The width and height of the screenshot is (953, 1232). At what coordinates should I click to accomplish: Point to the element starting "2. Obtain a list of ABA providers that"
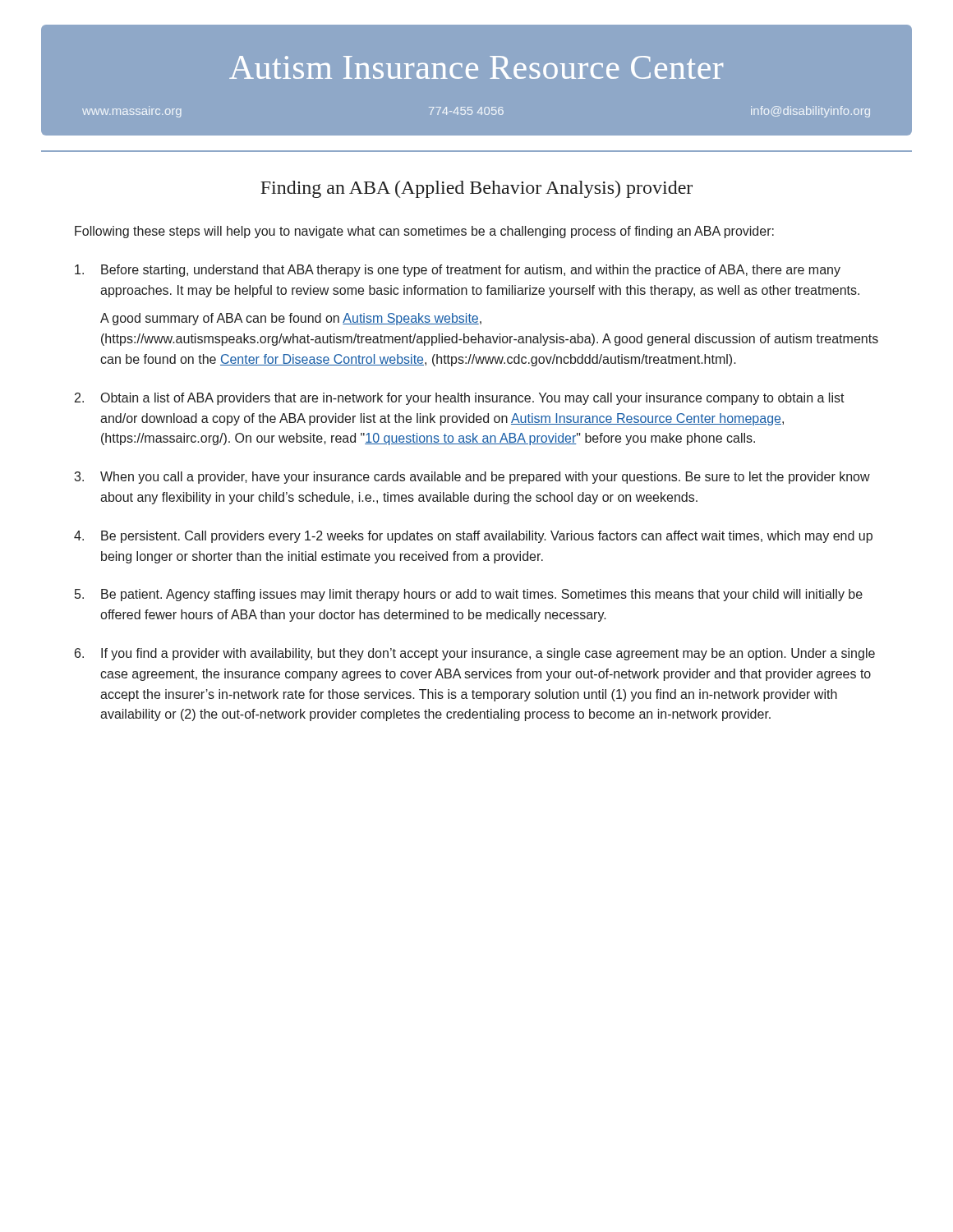476,419
